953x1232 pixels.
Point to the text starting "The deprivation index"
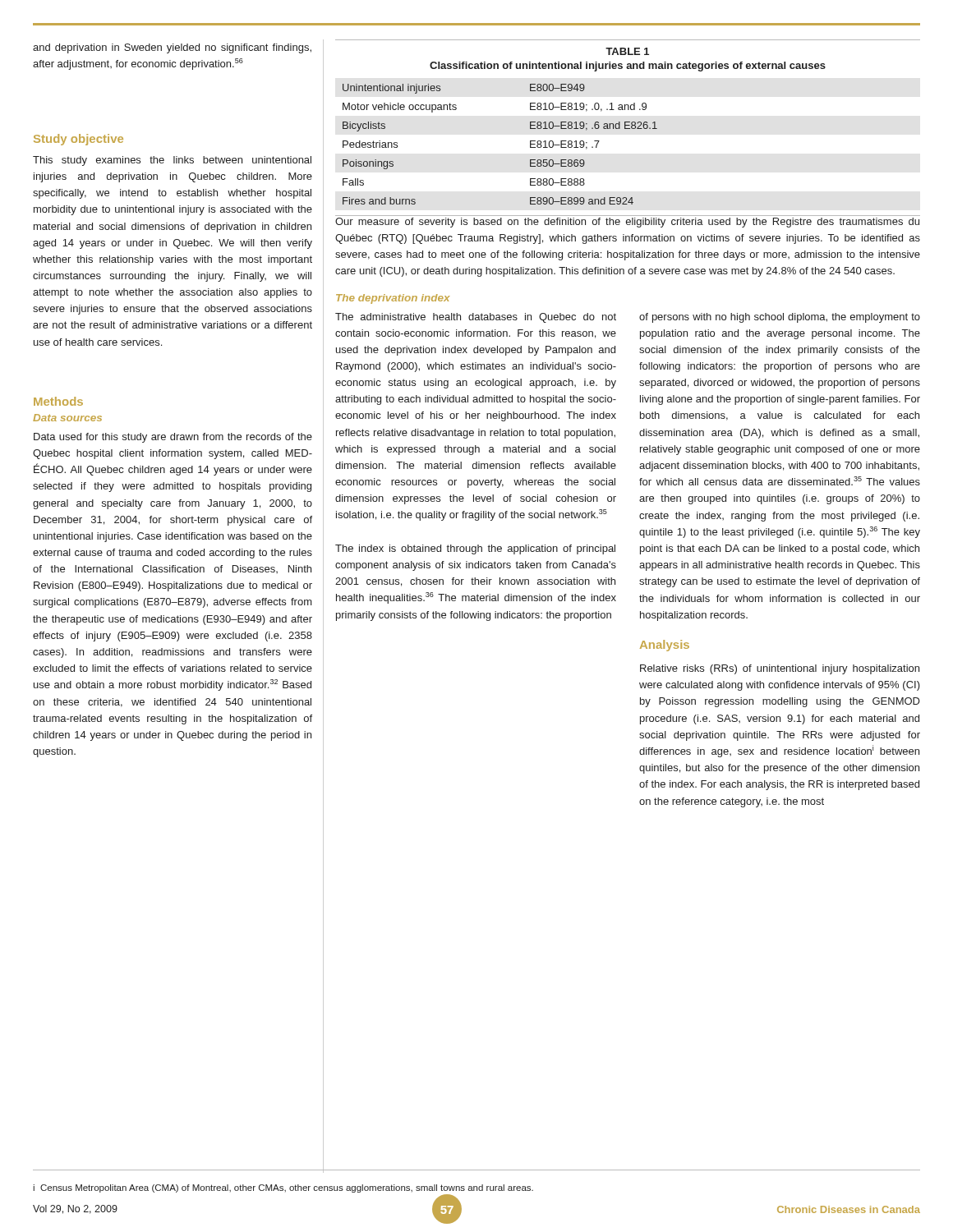392,297
